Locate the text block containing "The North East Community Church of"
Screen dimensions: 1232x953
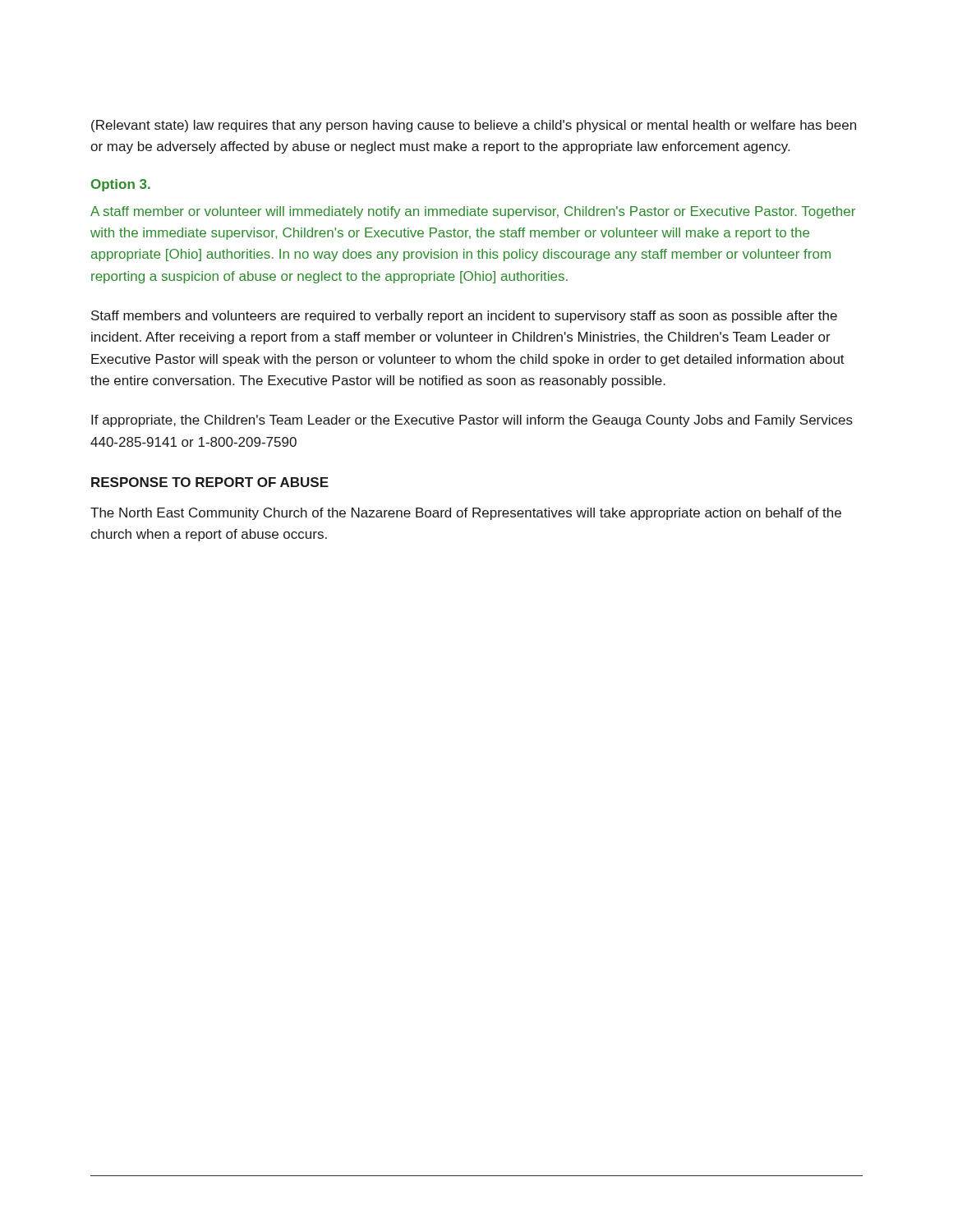tap(466, 524)
